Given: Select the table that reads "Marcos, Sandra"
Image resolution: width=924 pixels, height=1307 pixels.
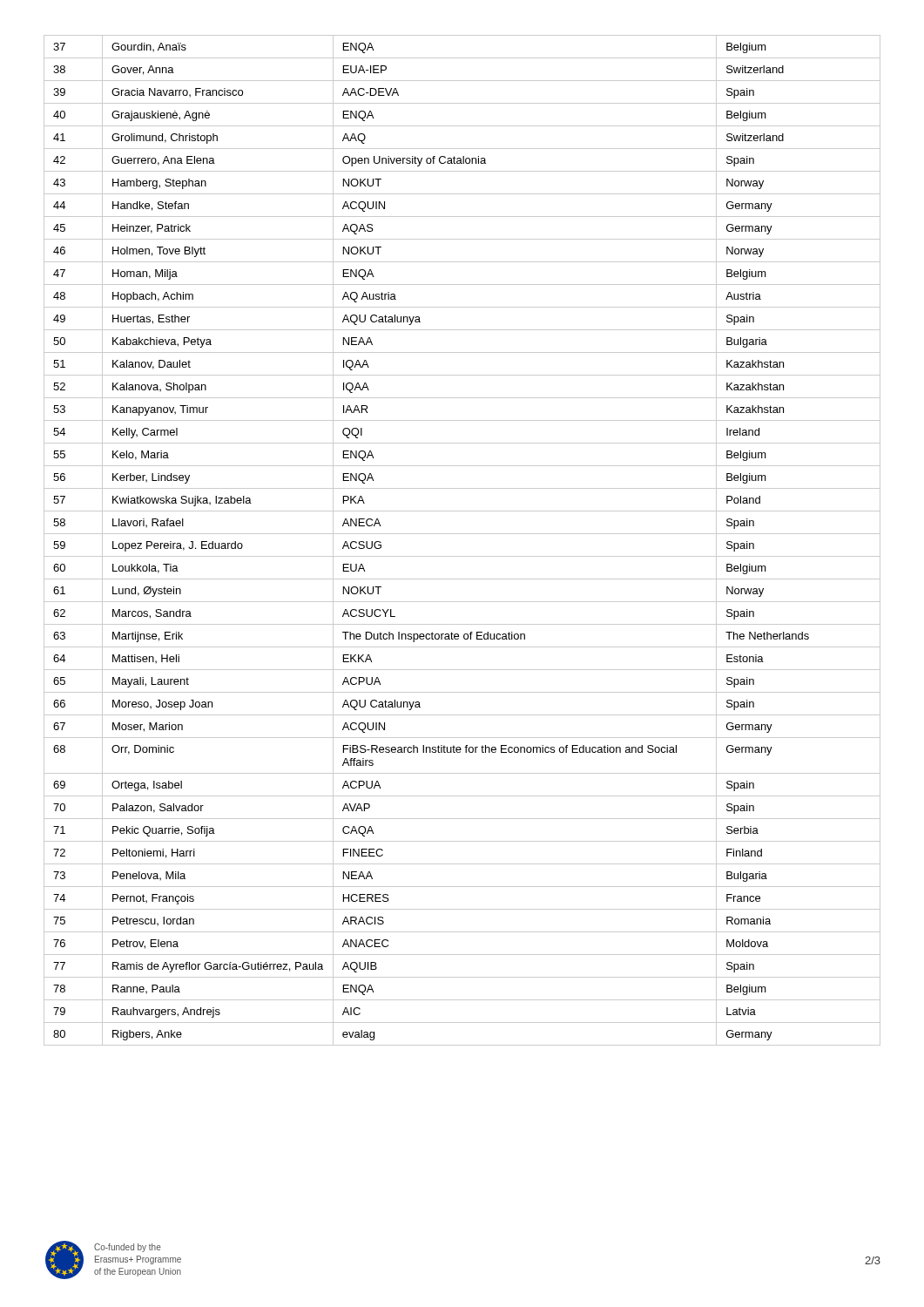Looking at the screenshot, I should [462, 540].
